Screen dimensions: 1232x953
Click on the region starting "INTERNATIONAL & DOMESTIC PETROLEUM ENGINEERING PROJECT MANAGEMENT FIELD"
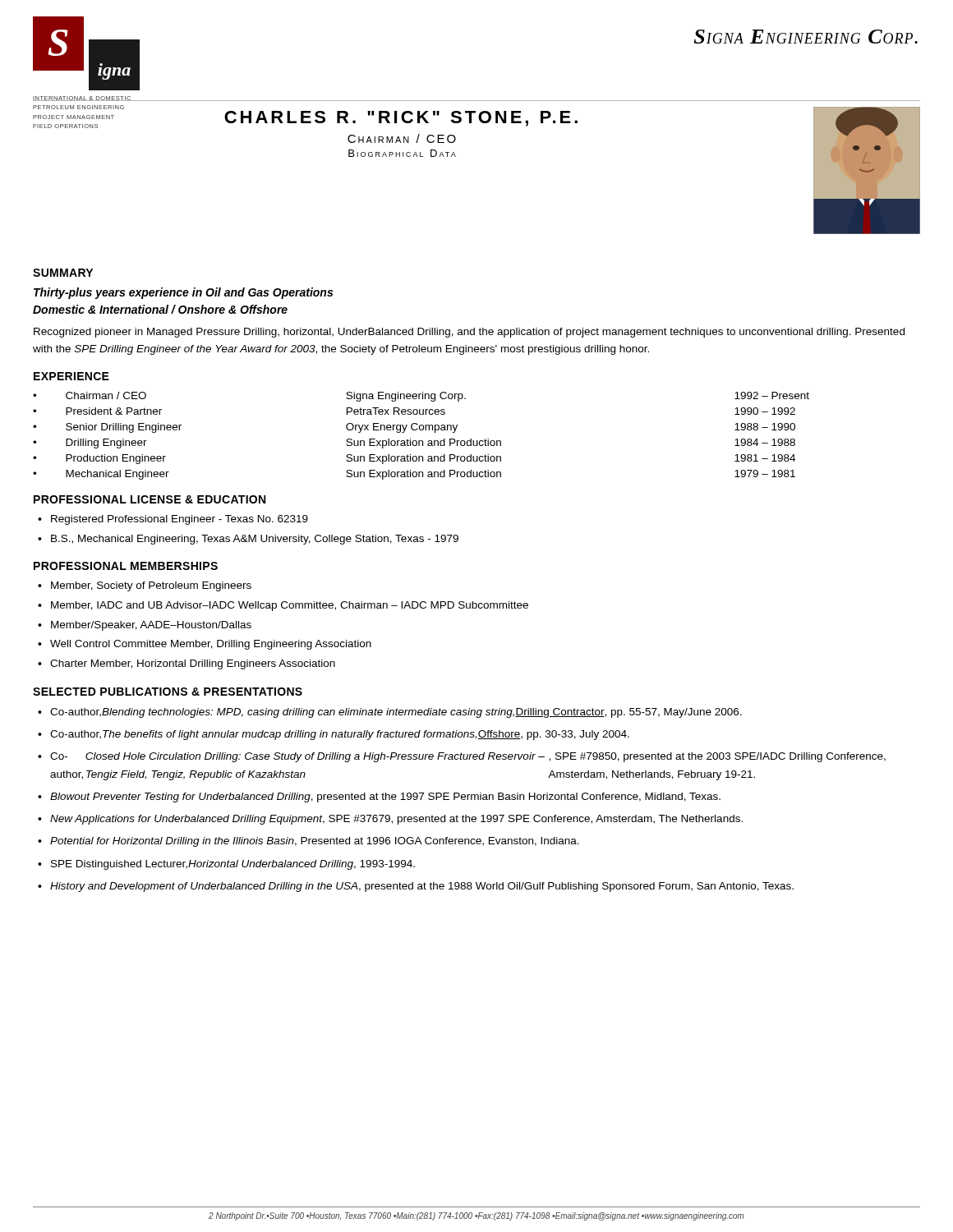coord(82,112)
